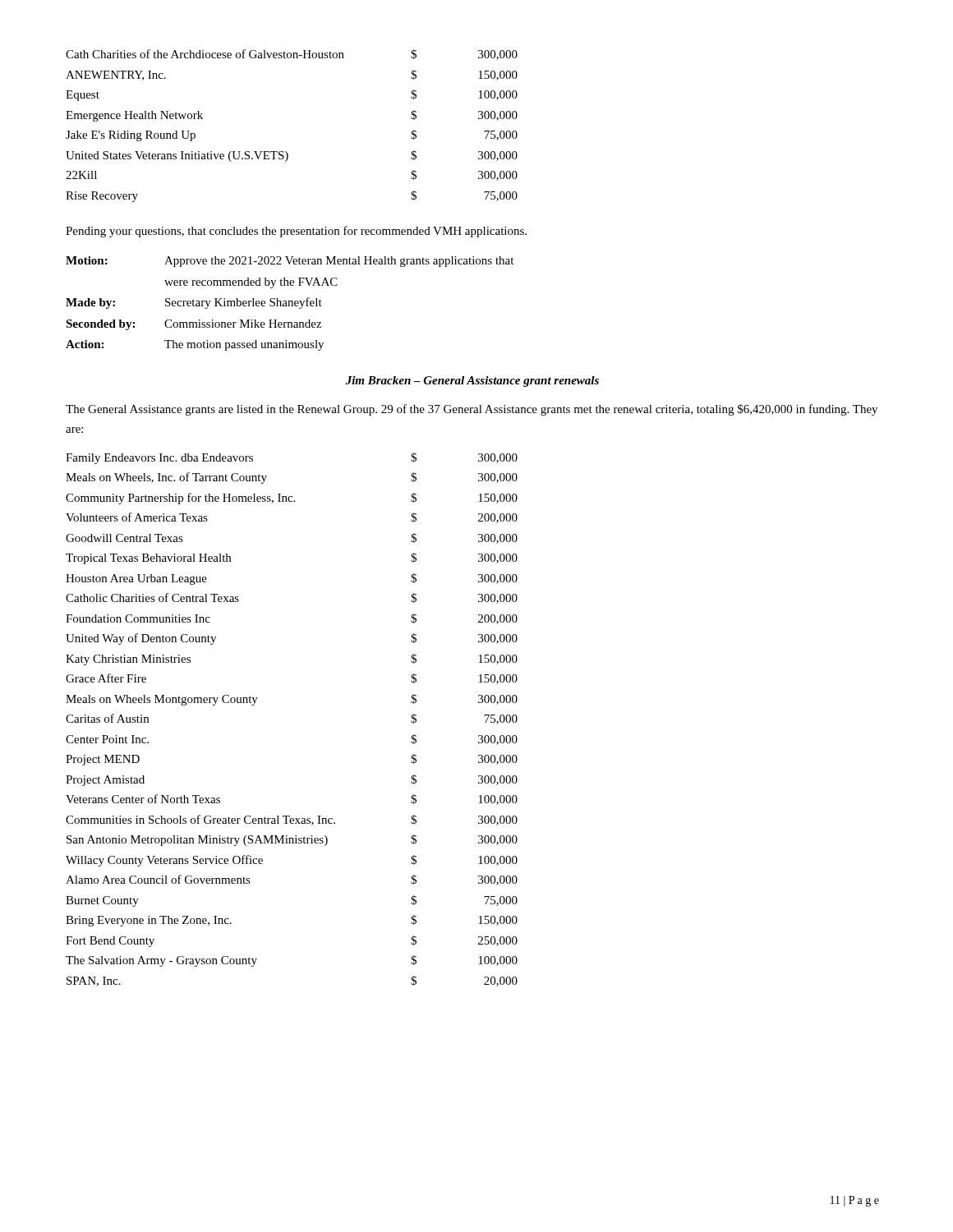
Task: Navigate to the text starting "Meals on Wheels, Inc. of"
Action: pyautogui.click(x=169, y=478)
